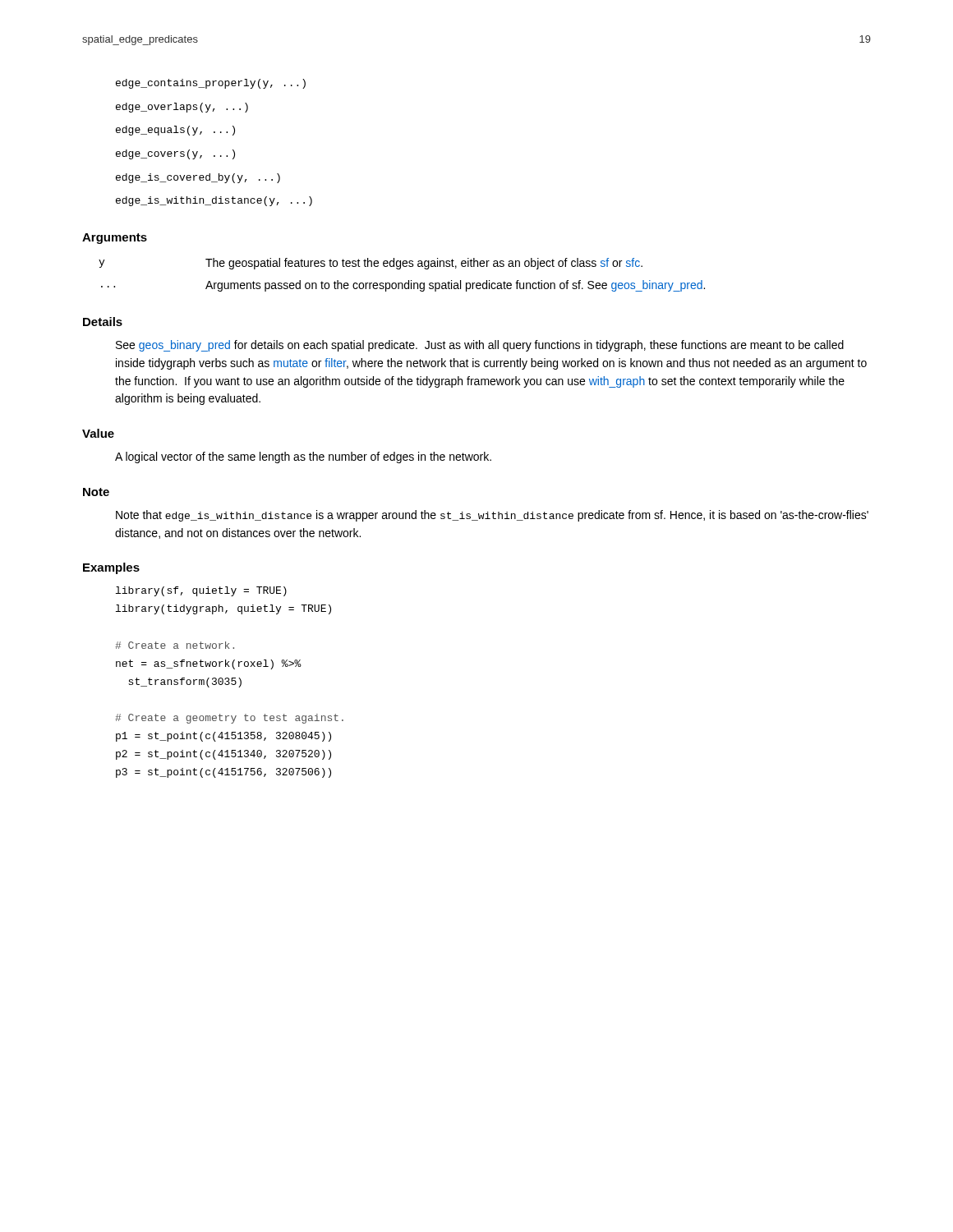Navigate to the region starting "edge_equals(y, ...)"

(x=176, y=130)
